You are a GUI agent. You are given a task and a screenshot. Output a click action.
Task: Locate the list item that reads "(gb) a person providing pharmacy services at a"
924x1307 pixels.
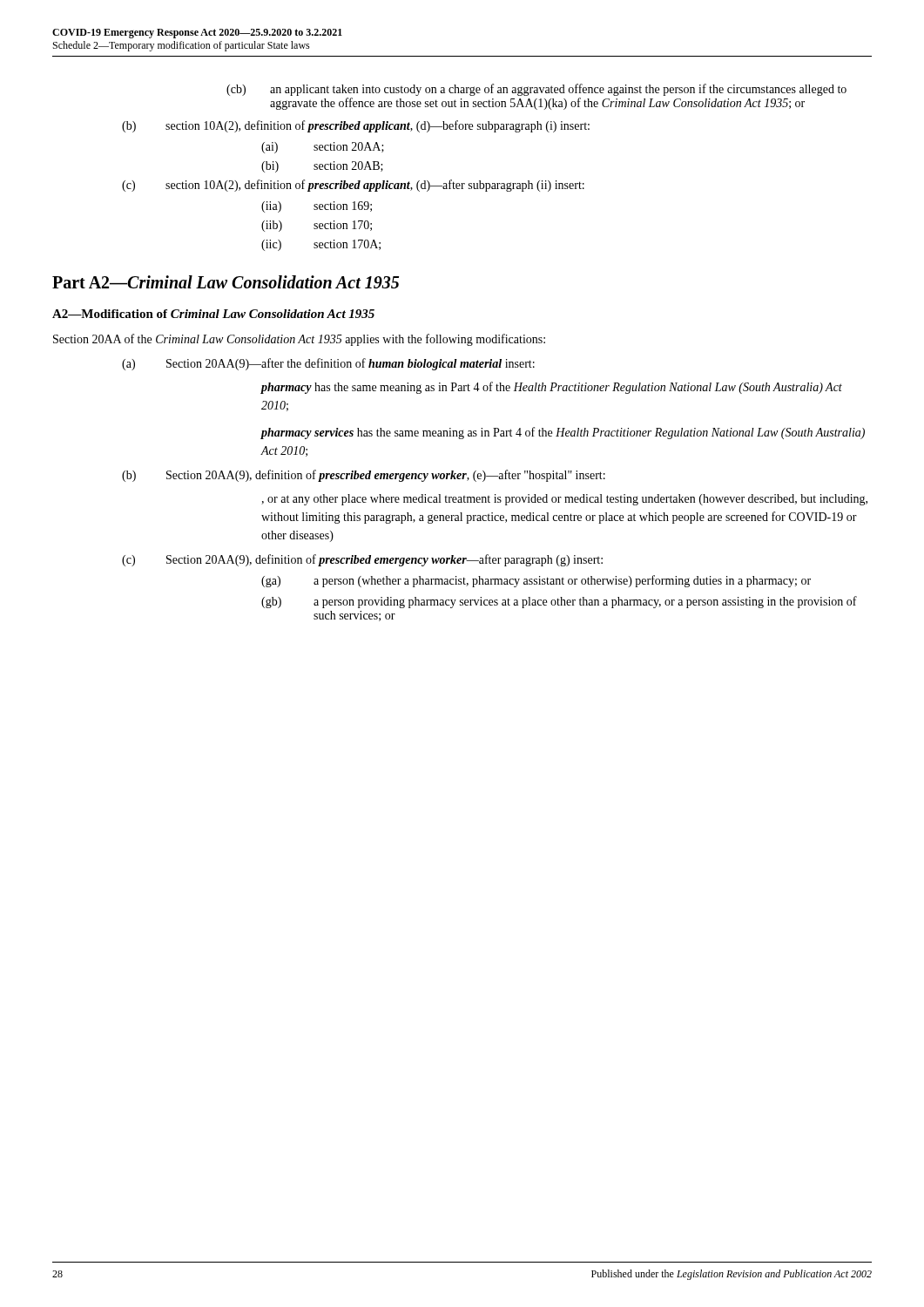(567, 609)
